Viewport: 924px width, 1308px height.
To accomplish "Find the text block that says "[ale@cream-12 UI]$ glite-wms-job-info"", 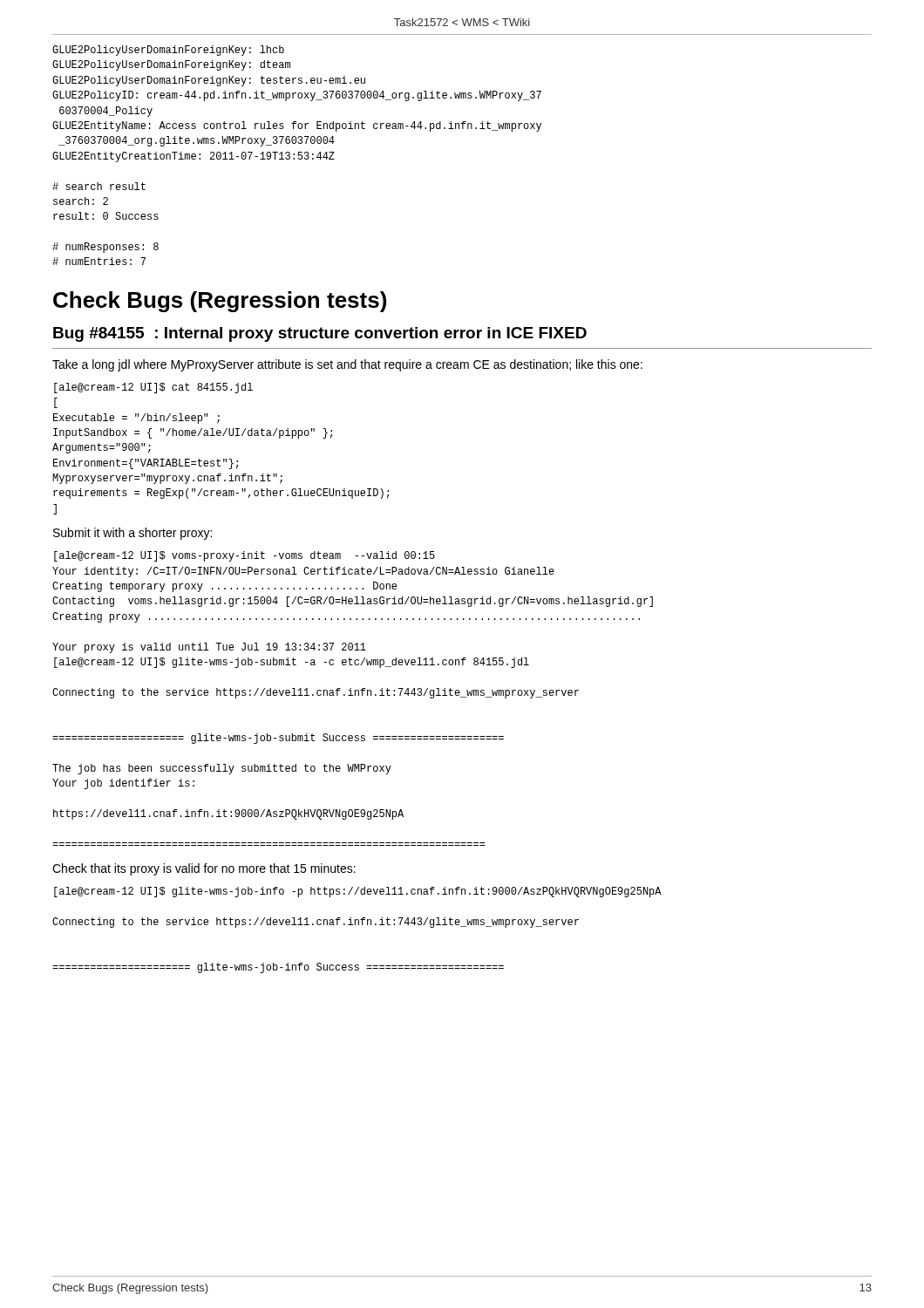I will click(x=462, y=931).
